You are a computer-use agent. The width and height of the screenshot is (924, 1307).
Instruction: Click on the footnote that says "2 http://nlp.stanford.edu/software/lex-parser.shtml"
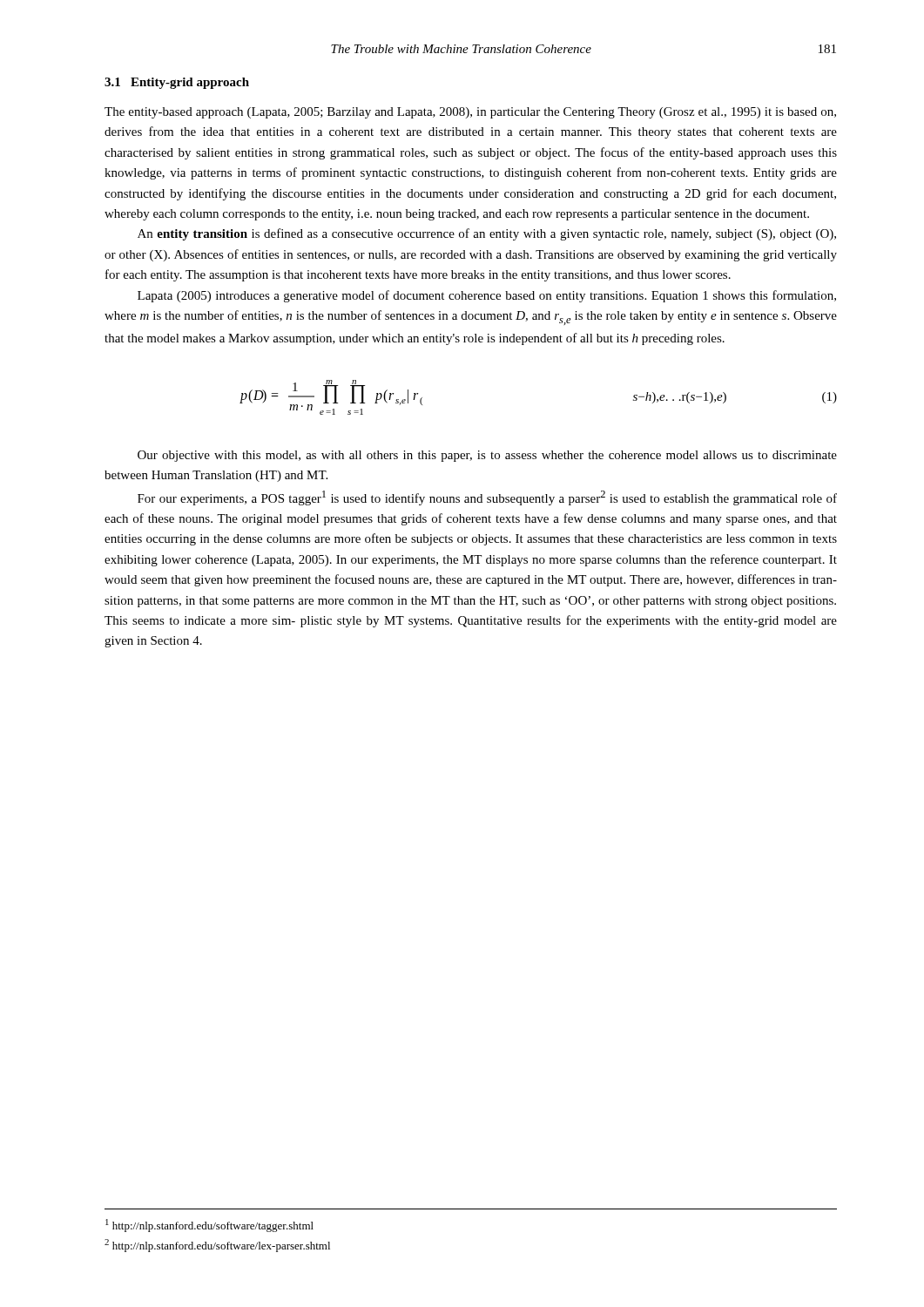[218, 1245]
